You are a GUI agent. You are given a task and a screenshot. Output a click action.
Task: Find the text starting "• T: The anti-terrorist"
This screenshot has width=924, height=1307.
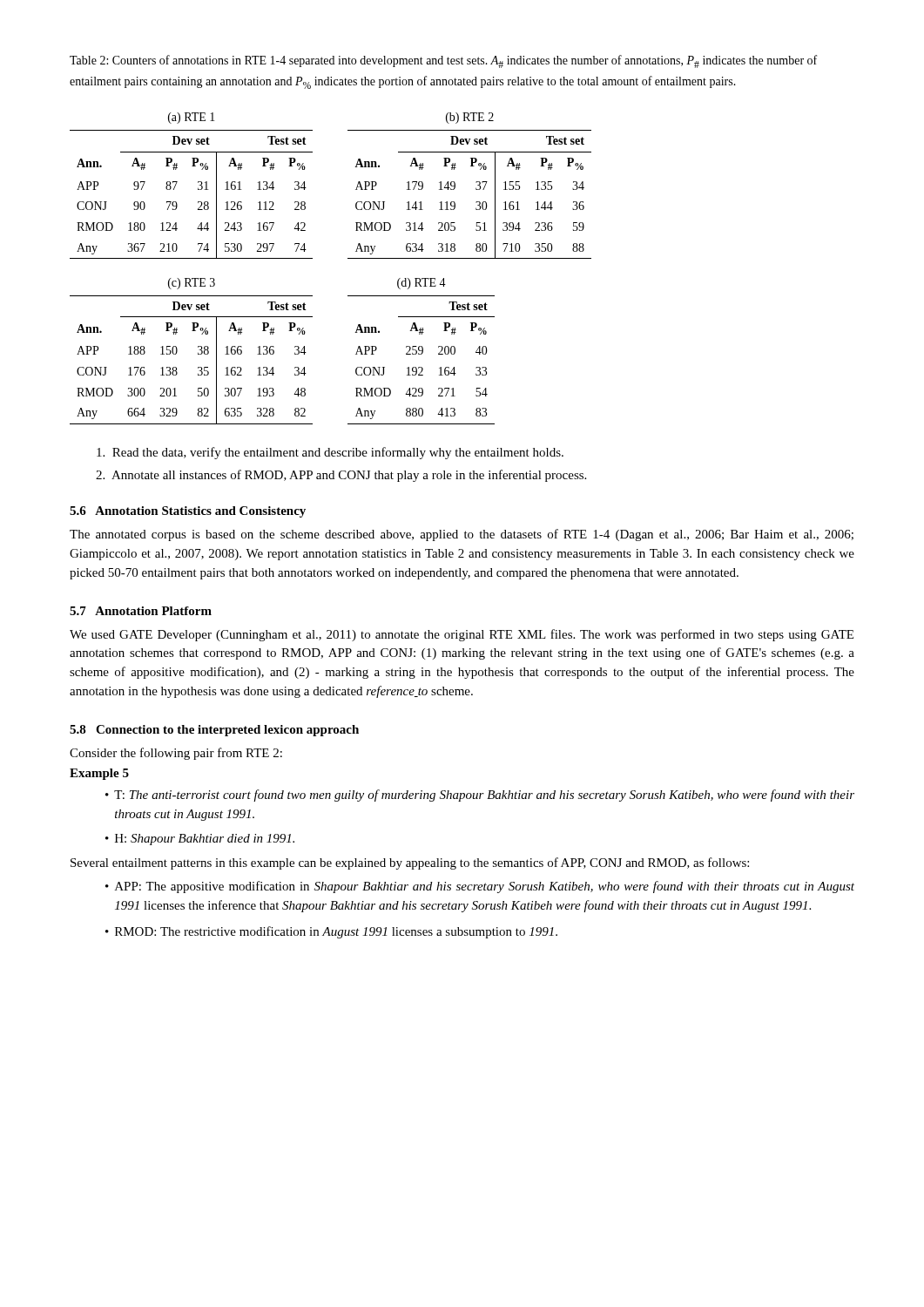[479, 805]
